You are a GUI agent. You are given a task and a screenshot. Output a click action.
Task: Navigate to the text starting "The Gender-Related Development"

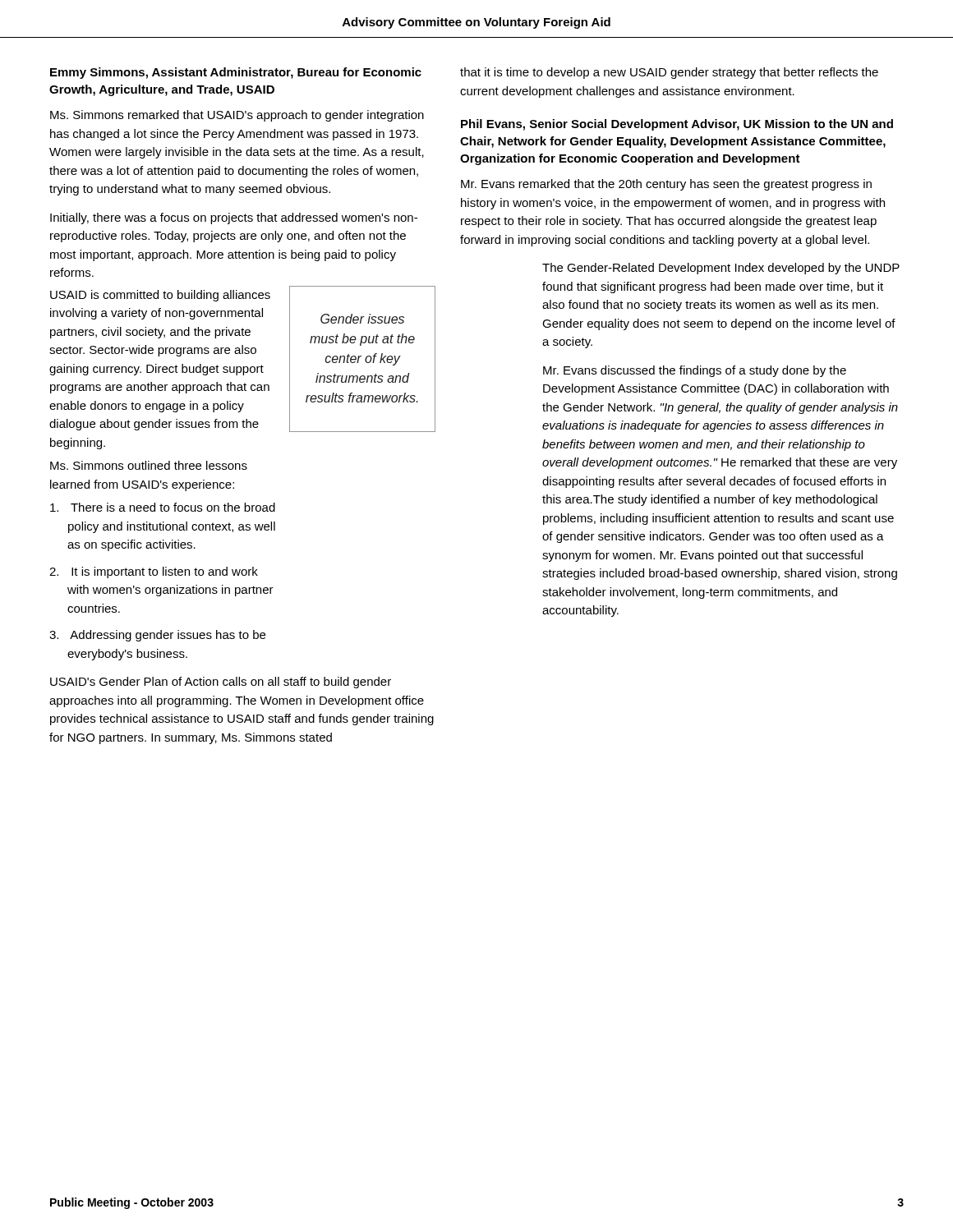pyautogui.click(x=723, y=305)
